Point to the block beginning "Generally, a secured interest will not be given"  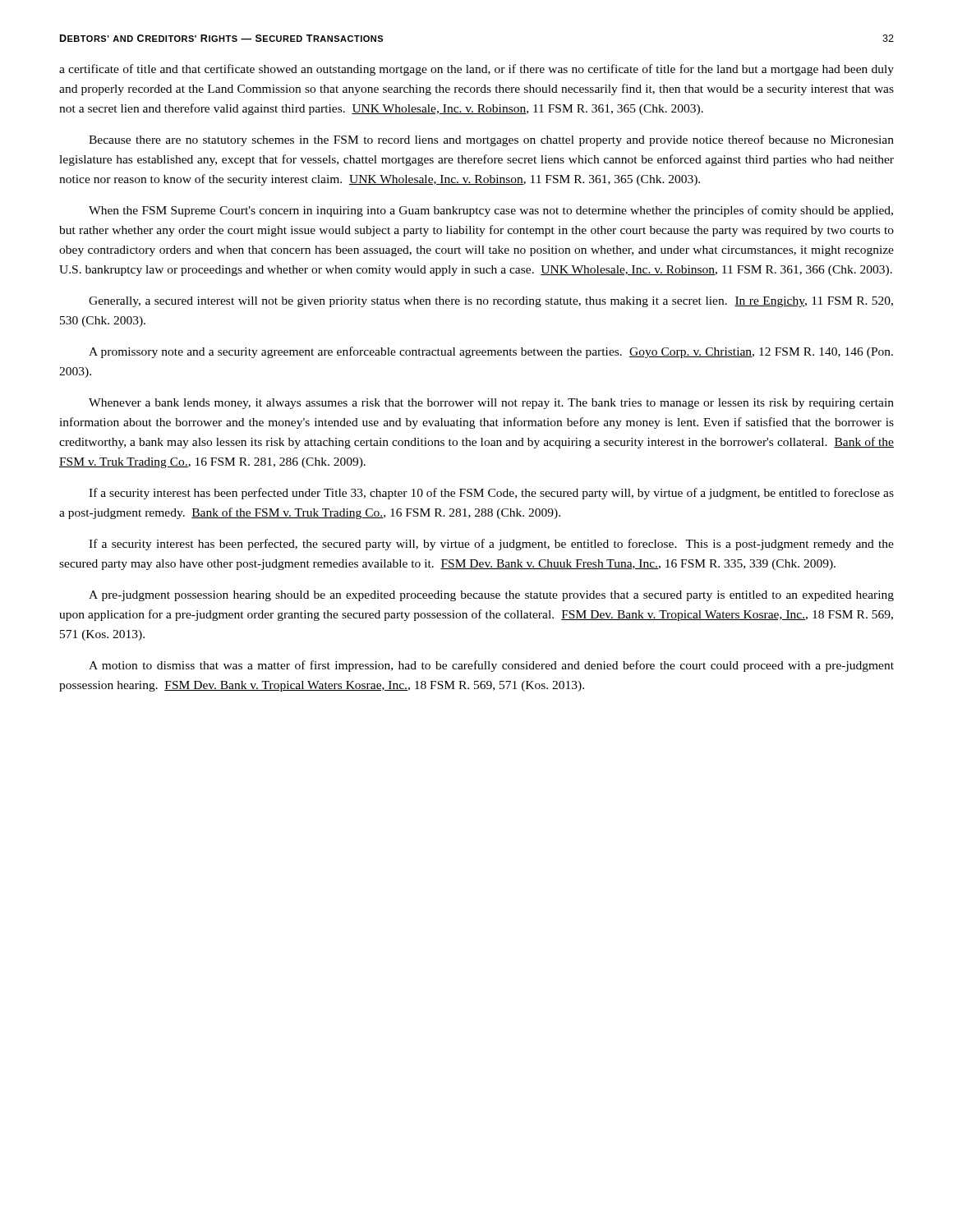[476, 310]
